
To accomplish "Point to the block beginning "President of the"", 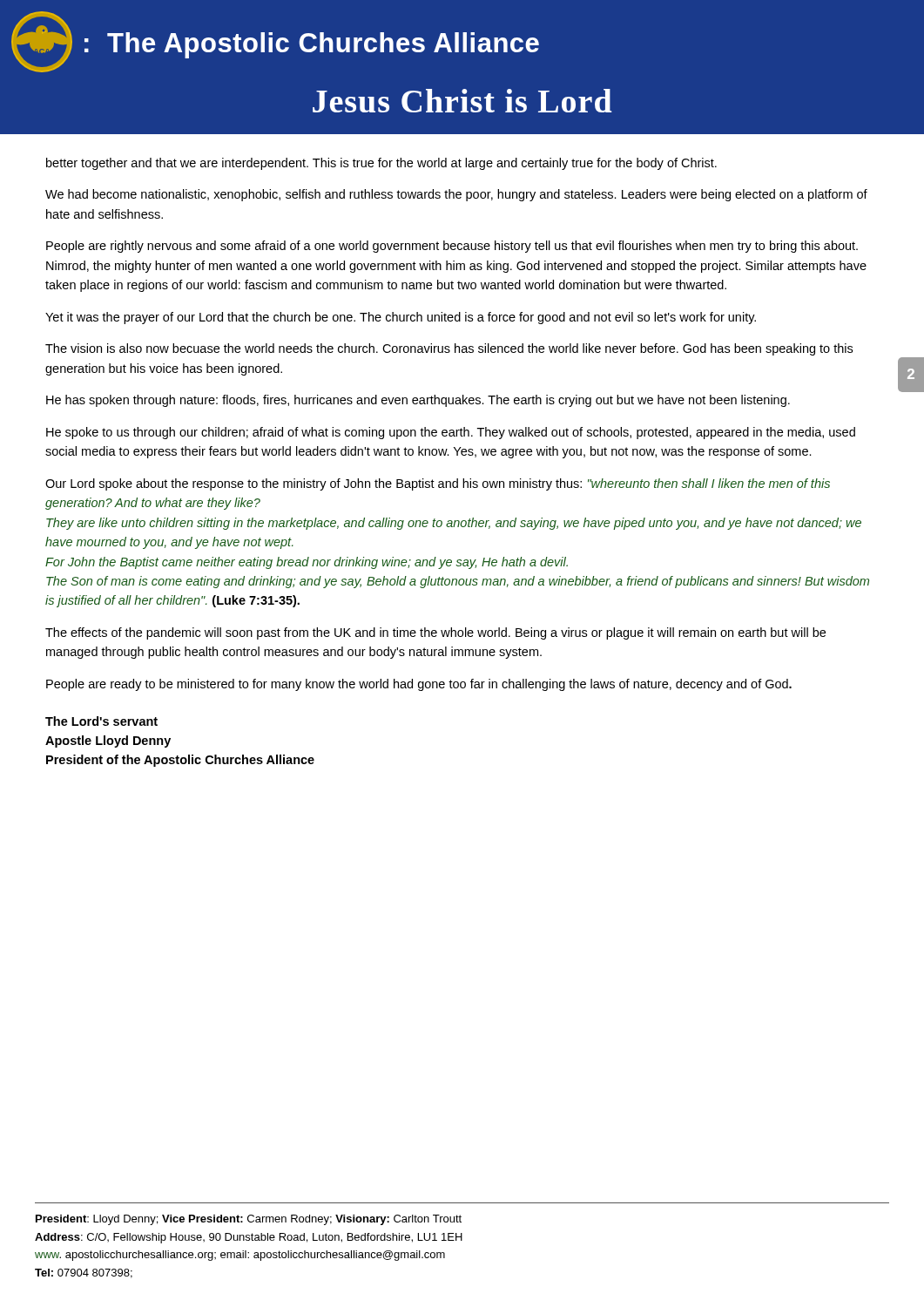I will 180,760.
